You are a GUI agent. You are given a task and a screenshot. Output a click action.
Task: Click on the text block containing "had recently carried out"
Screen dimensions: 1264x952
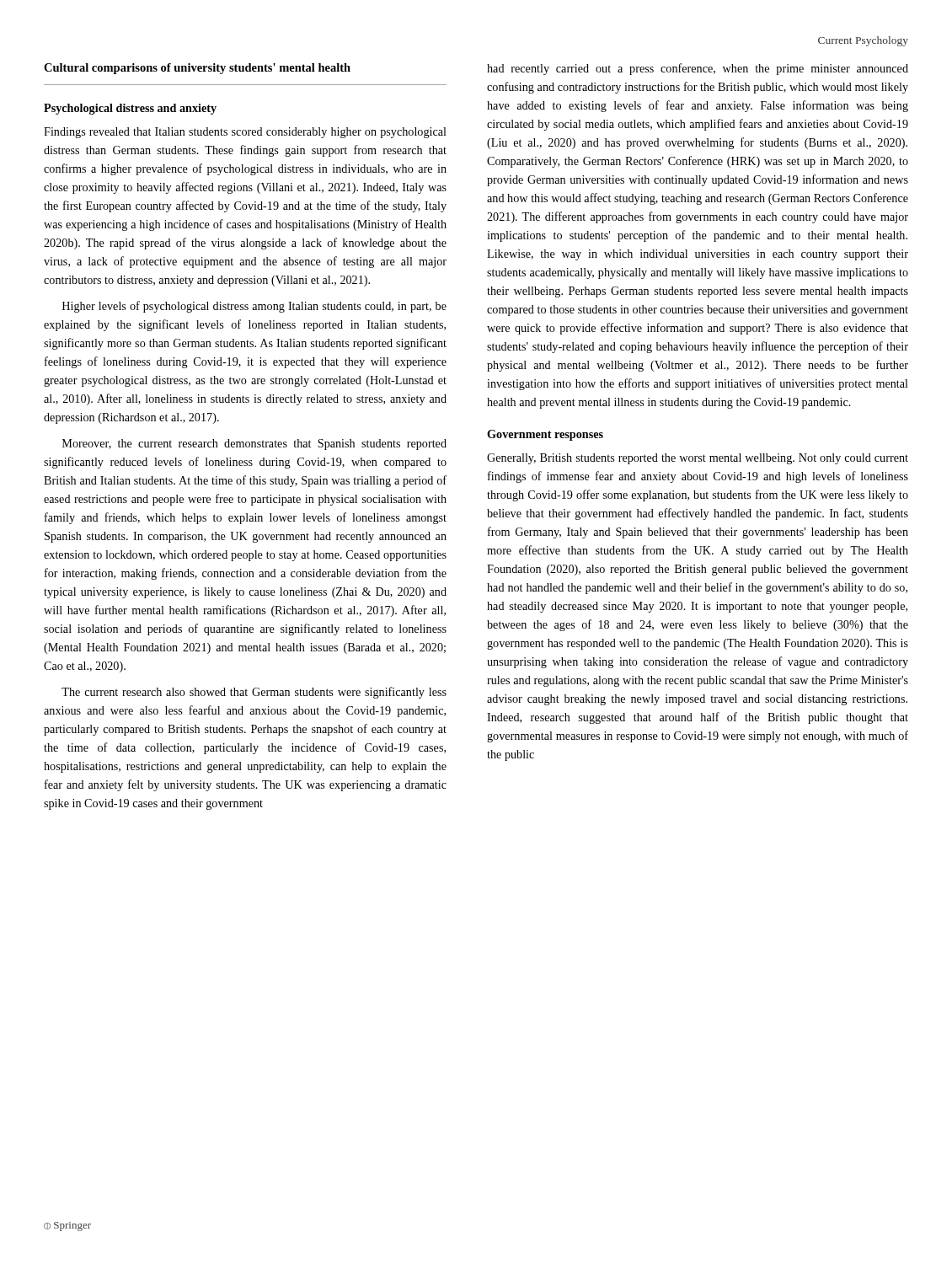pyautogui.click(x=698, y=235)
